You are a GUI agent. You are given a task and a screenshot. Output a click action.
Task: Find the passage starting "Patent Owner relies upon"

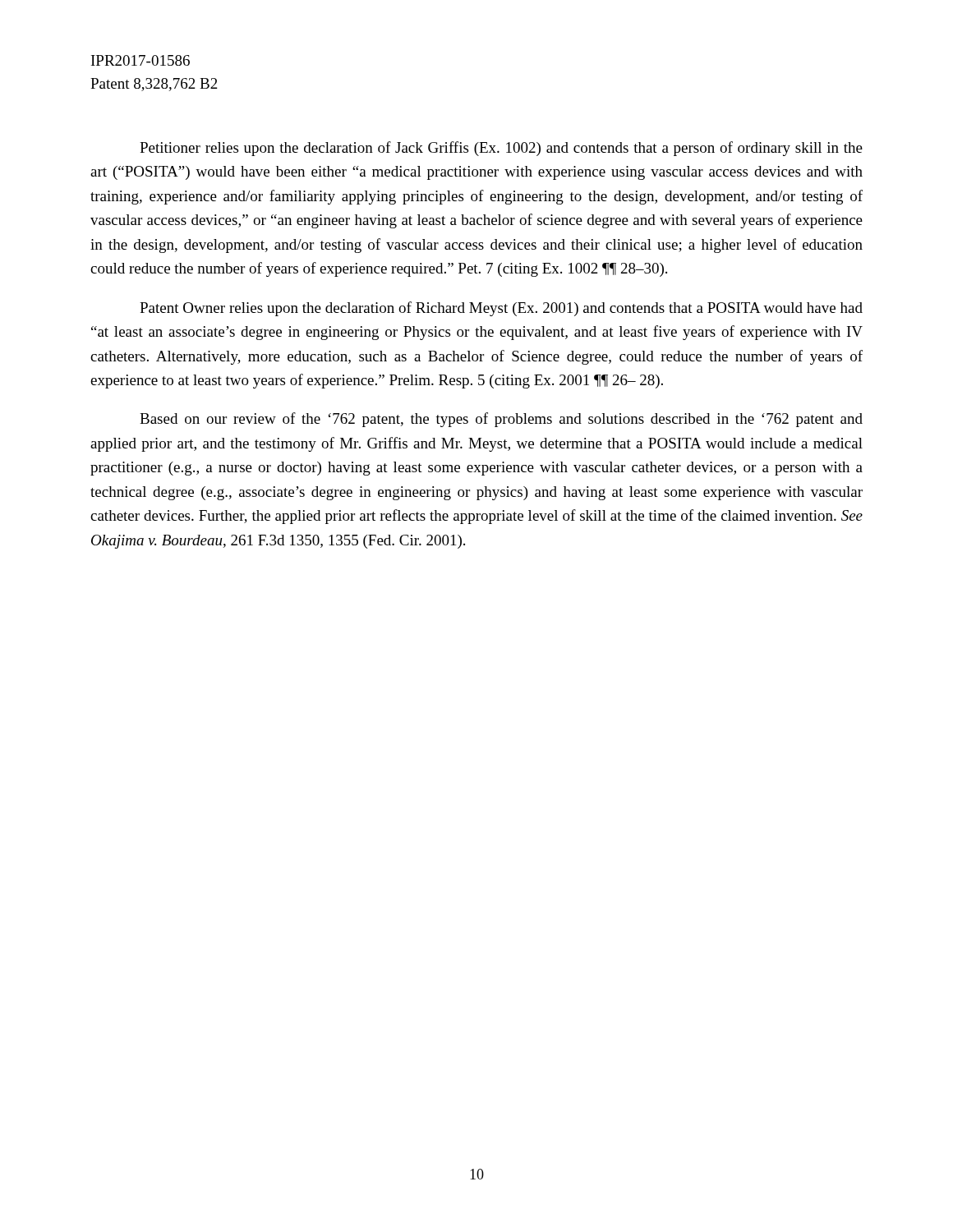click(476, 344)
